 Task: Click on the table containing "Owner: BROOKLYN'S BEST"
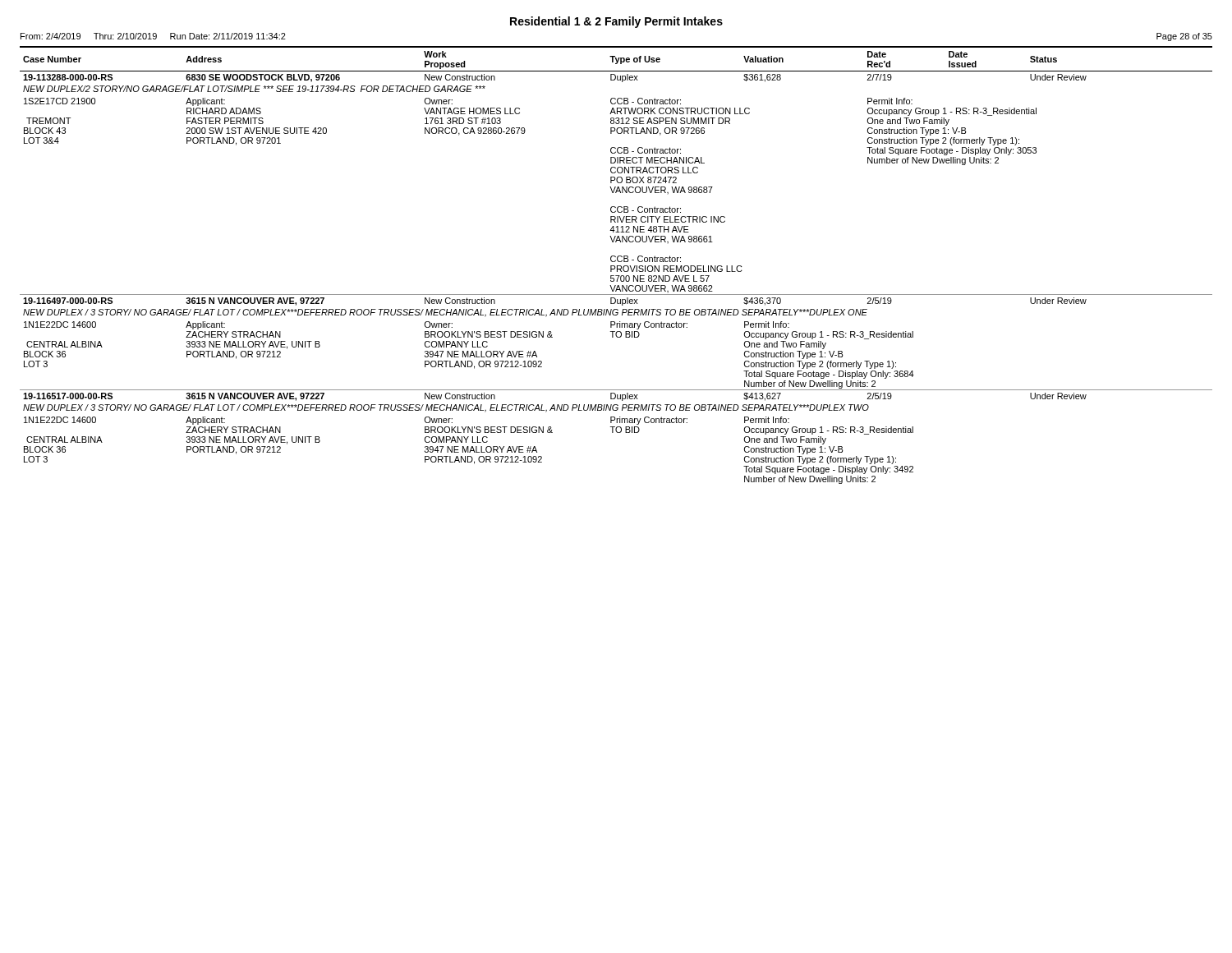click(x=616, y=265)
